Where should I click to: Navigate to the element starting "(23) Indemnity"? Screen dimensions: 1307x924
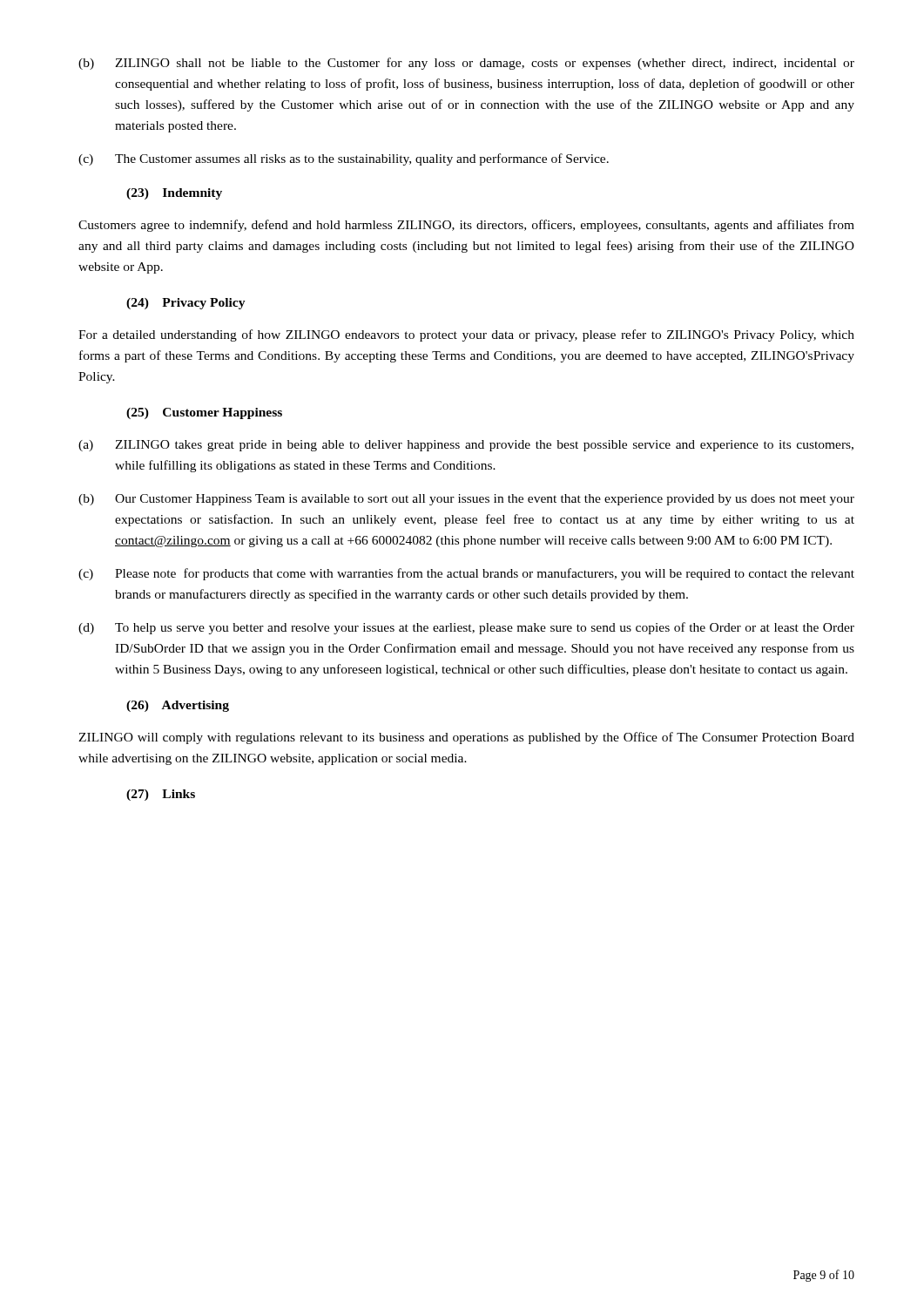(174, 192)
